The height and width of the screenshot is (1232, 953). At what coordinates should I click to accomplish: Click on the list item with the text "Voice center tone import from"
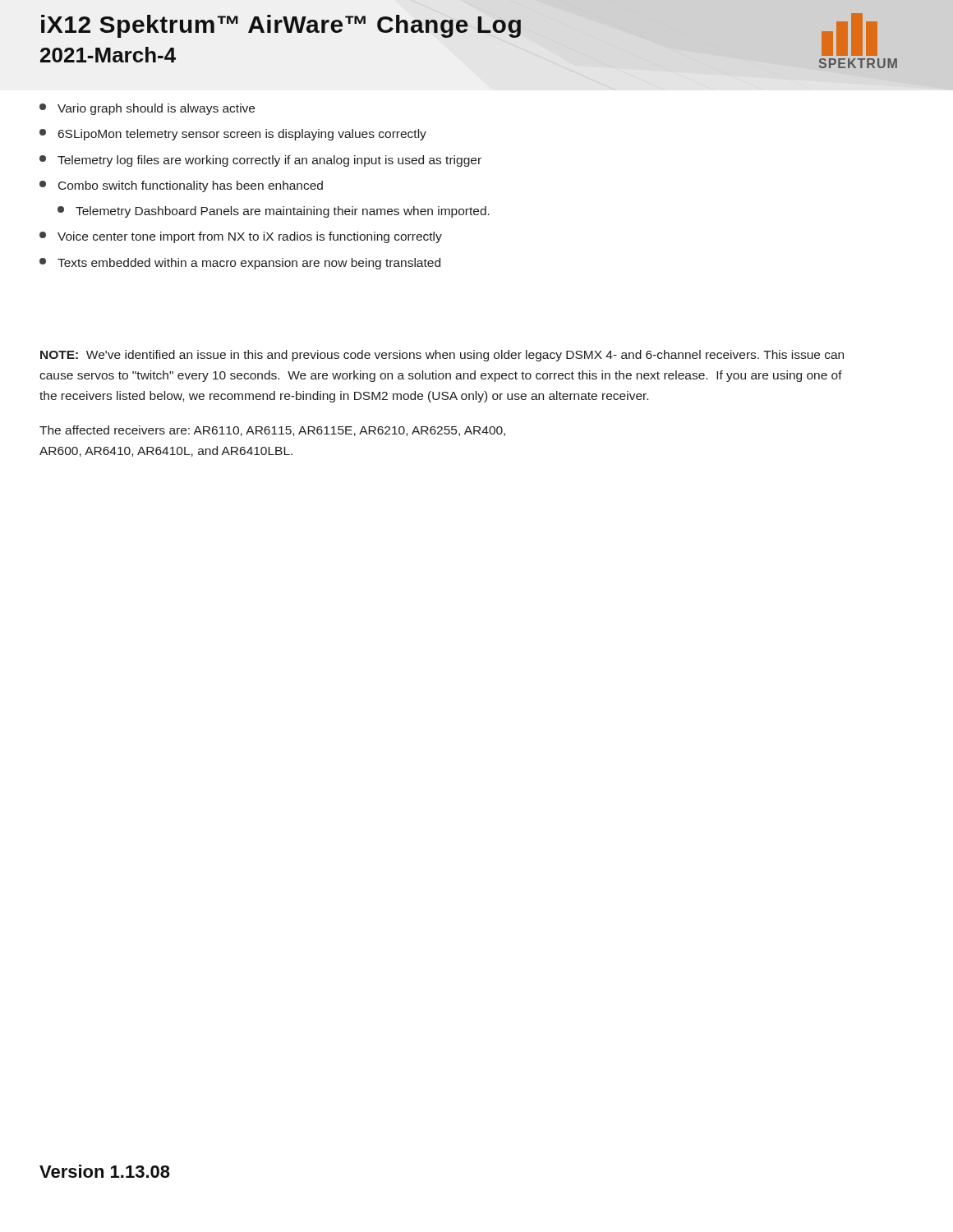pyautogui.click(x=241, y=236)
